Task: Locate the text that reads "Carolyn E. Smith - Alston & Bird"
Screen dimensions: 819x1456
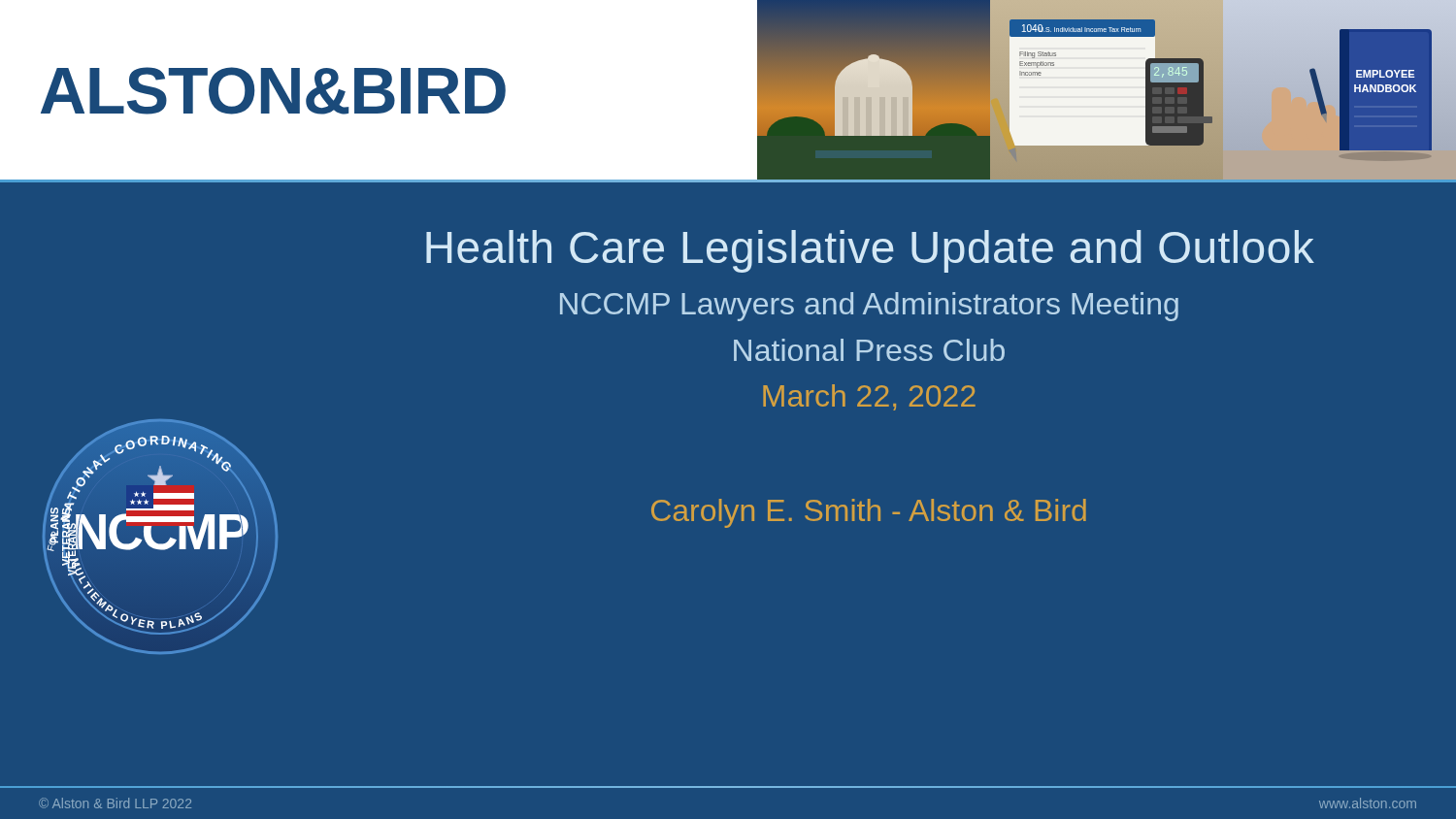Action: point(869,510)
